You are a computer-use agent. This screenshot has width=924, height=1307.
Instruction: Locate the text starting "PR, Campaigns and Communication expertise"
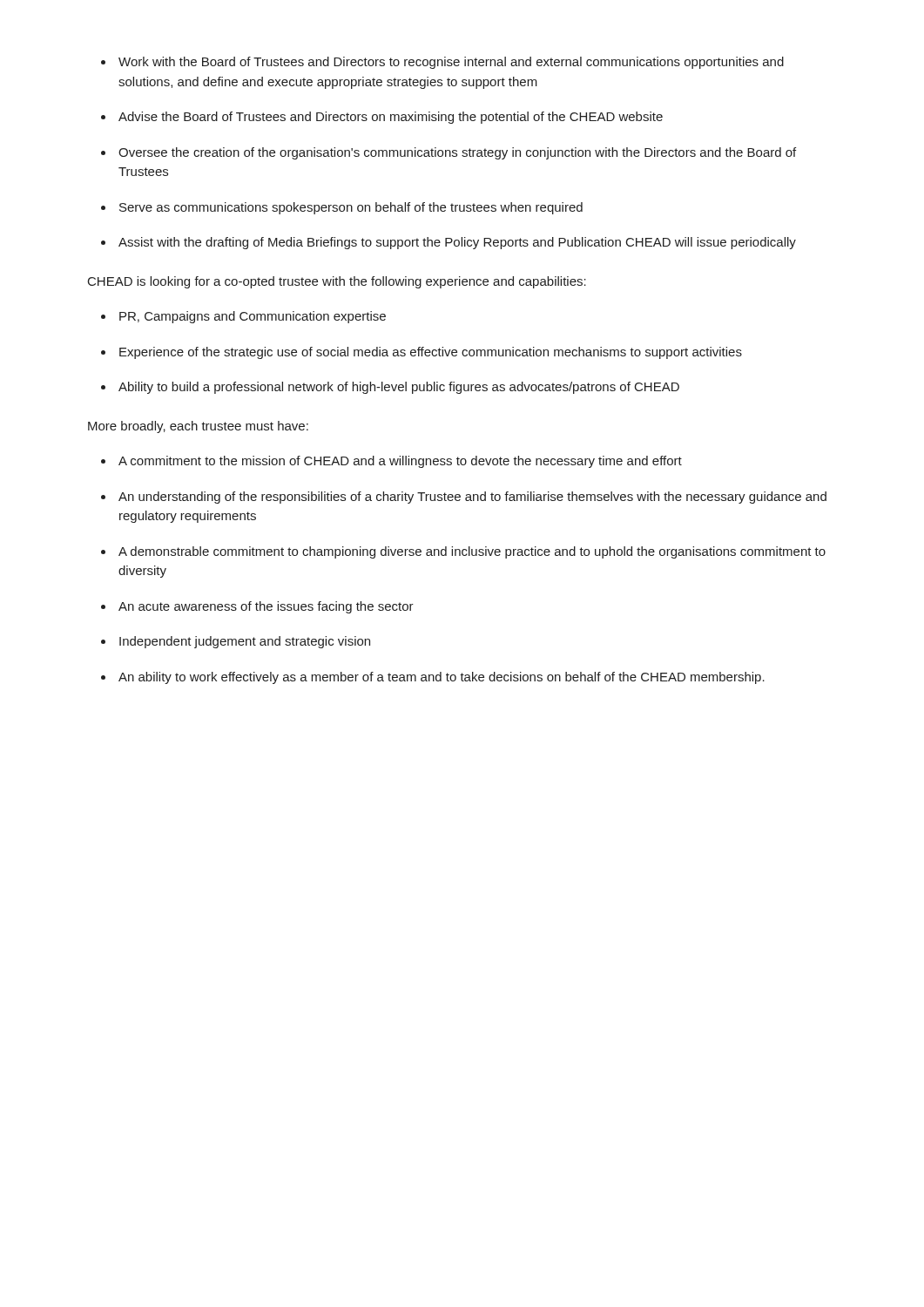(243, 317)
